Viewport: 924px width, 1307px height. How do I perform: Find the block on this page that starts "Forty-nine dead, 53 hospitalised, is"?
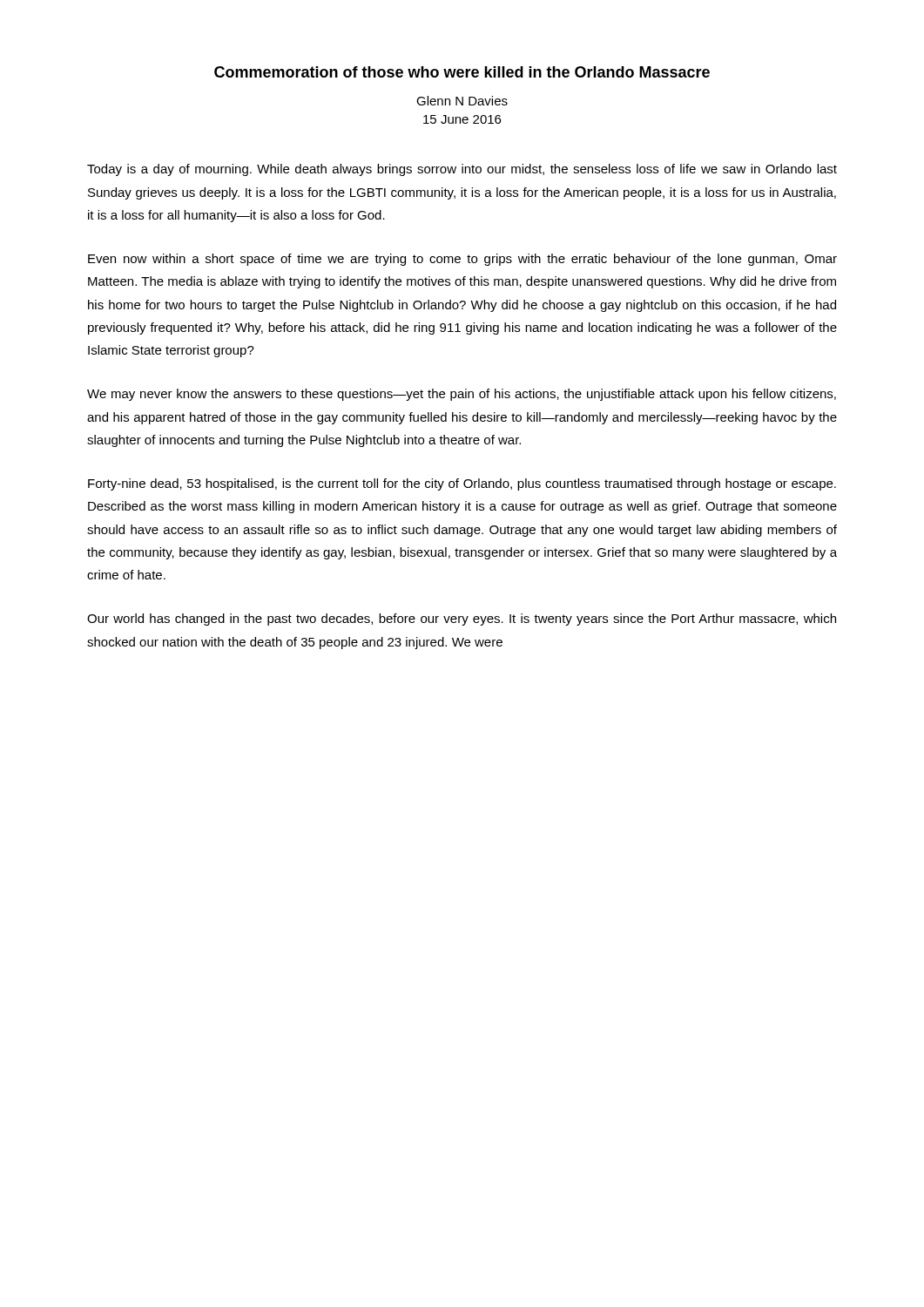462,529
